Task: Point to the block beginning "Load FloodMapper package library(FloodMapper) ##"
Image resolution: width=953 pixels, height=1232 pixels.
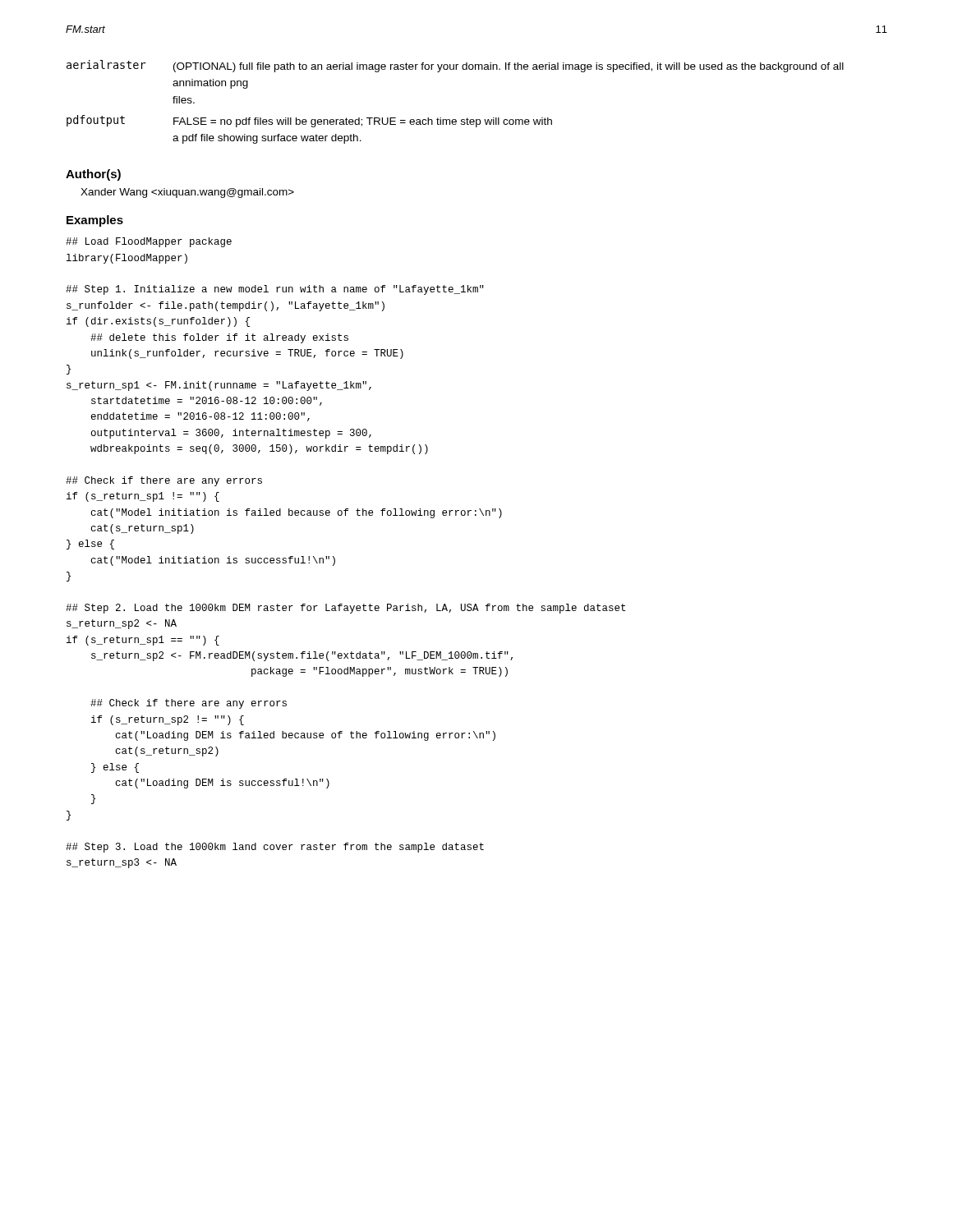Action: (149, 242)
